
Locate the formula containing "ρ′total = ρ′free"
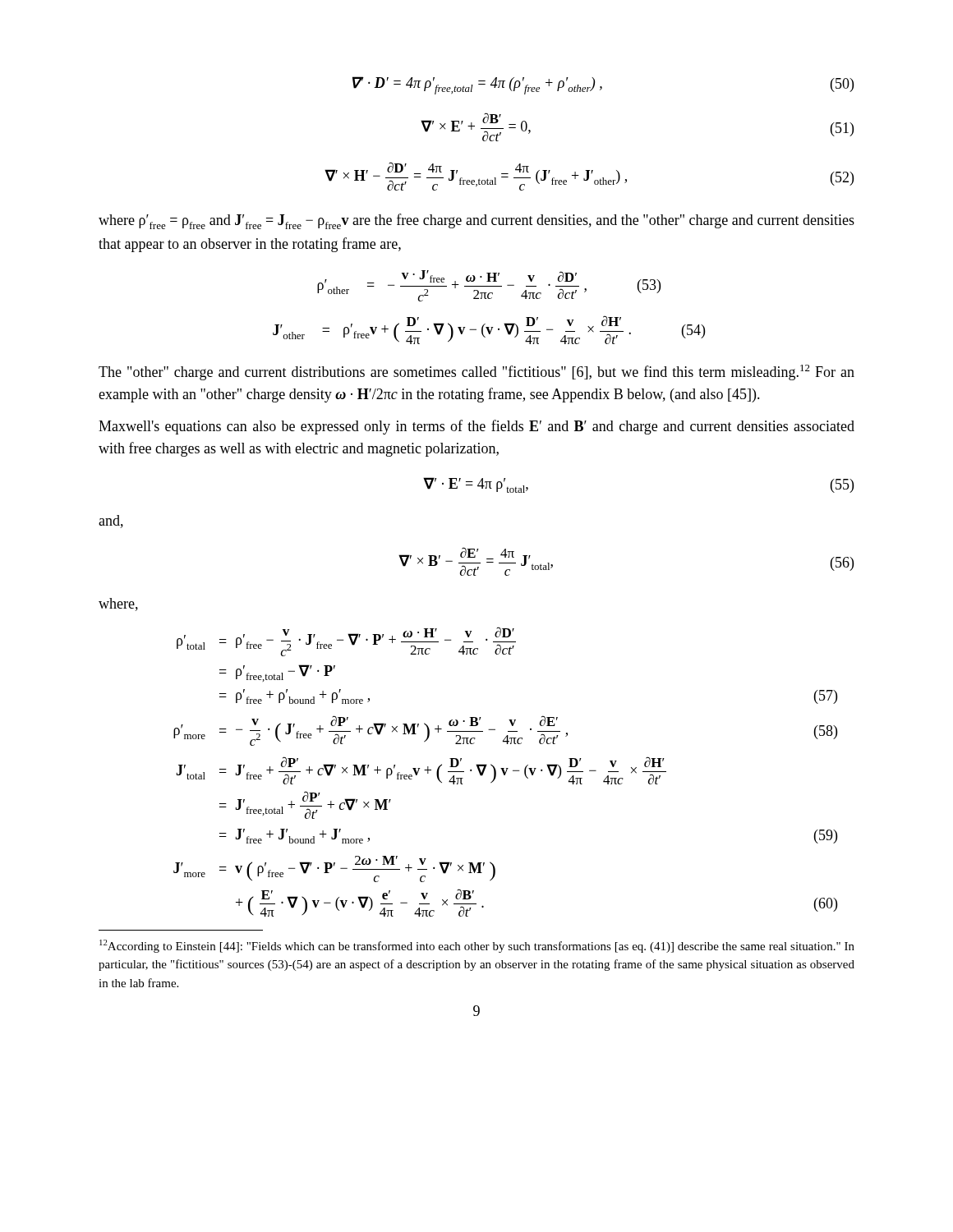346,641
